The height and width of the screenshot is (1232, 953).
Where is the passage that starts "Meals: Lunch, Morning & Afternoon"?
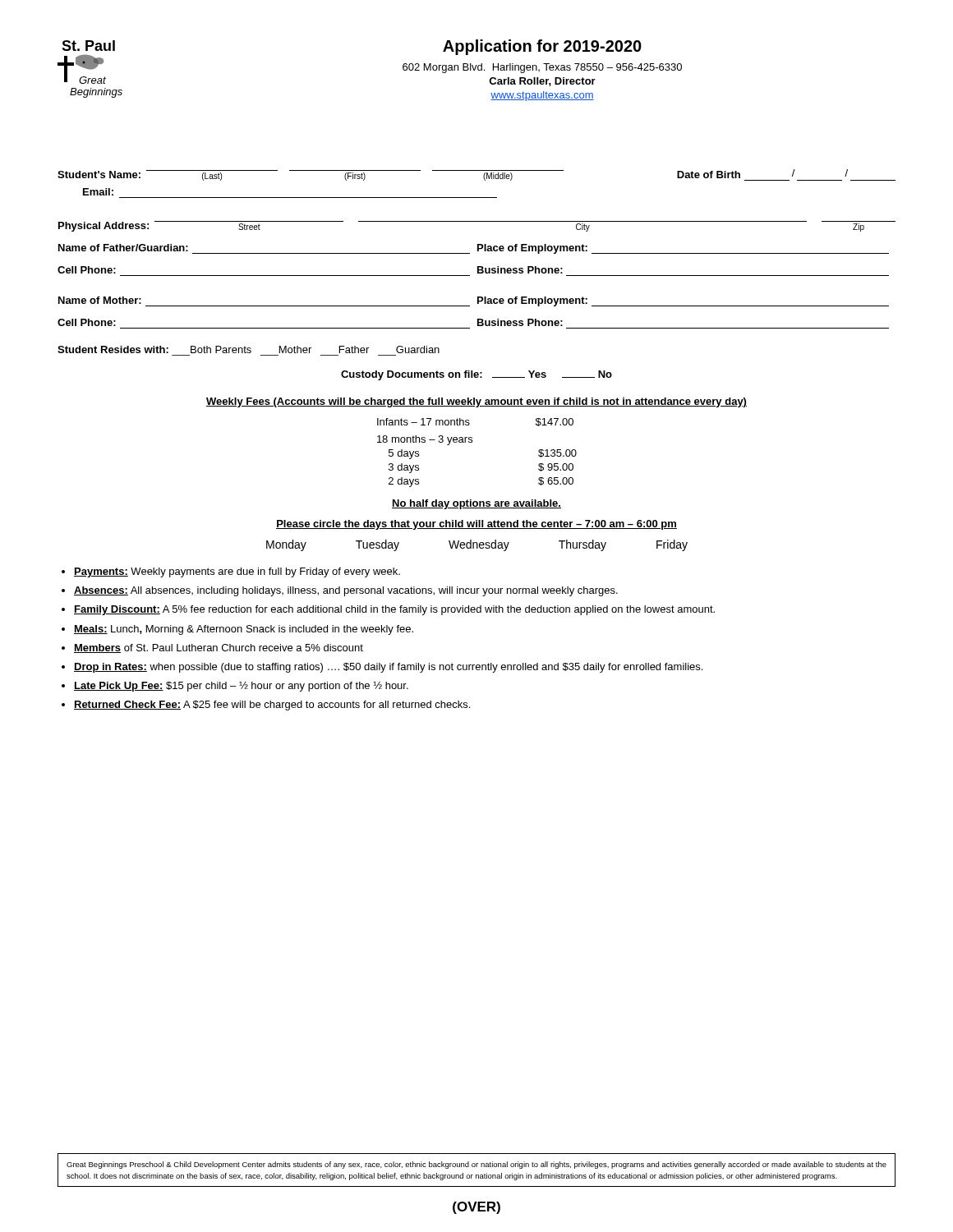pos(244,628)
